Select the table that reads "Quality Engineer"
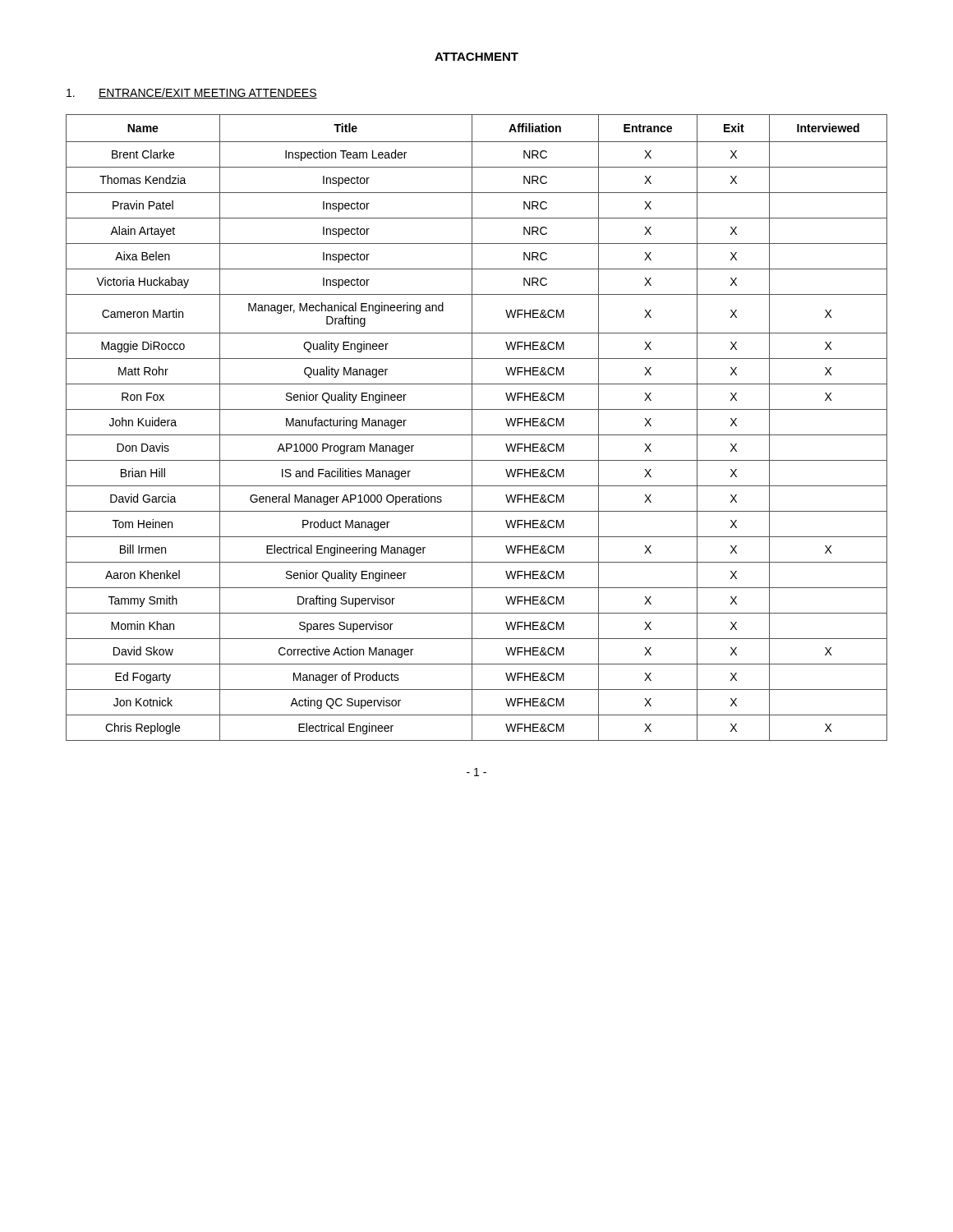953x1232 pixels. 476,428
